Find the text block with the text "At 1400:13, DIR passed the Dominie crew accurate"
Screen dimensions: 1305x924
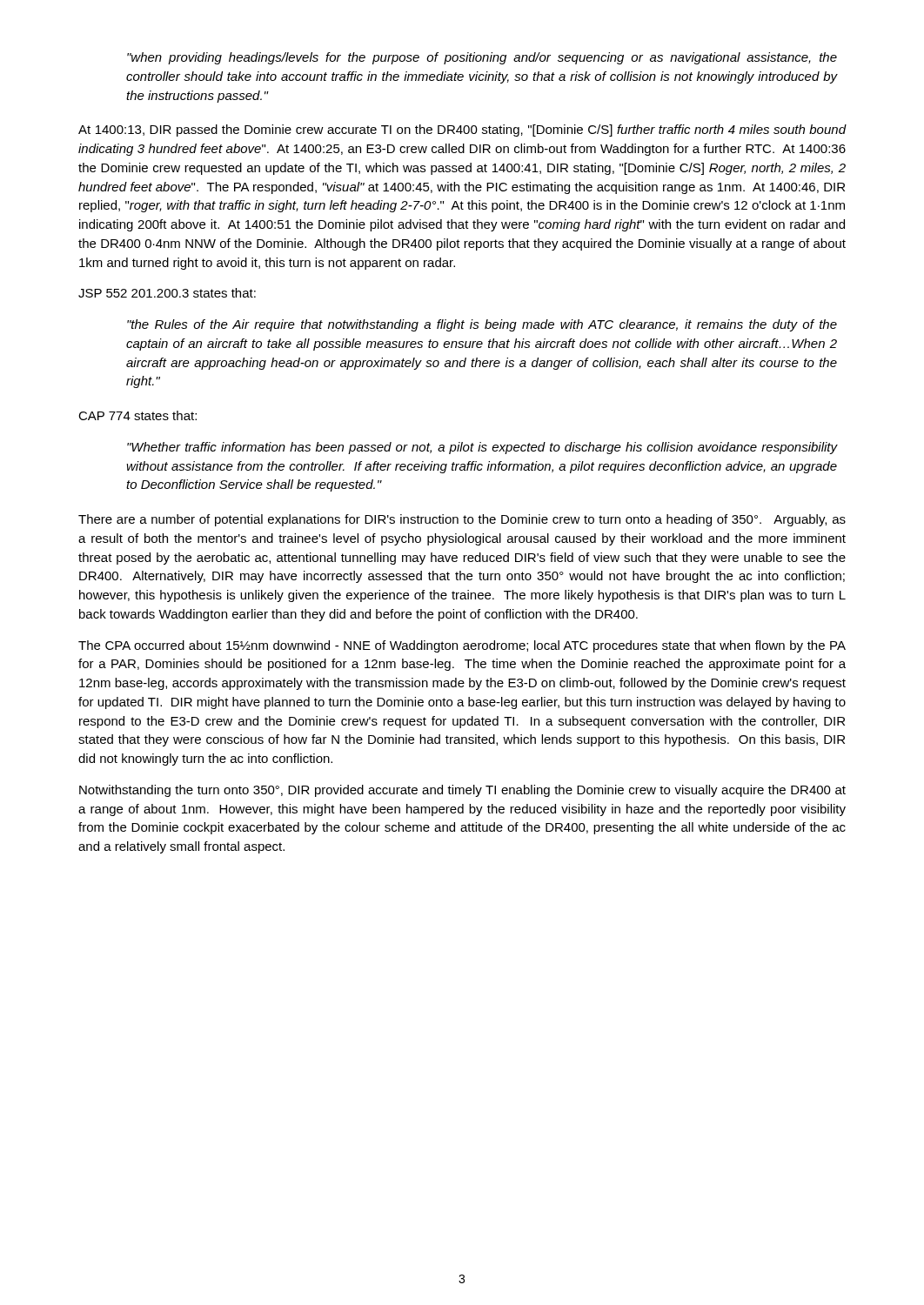click(x=462, y=196)
